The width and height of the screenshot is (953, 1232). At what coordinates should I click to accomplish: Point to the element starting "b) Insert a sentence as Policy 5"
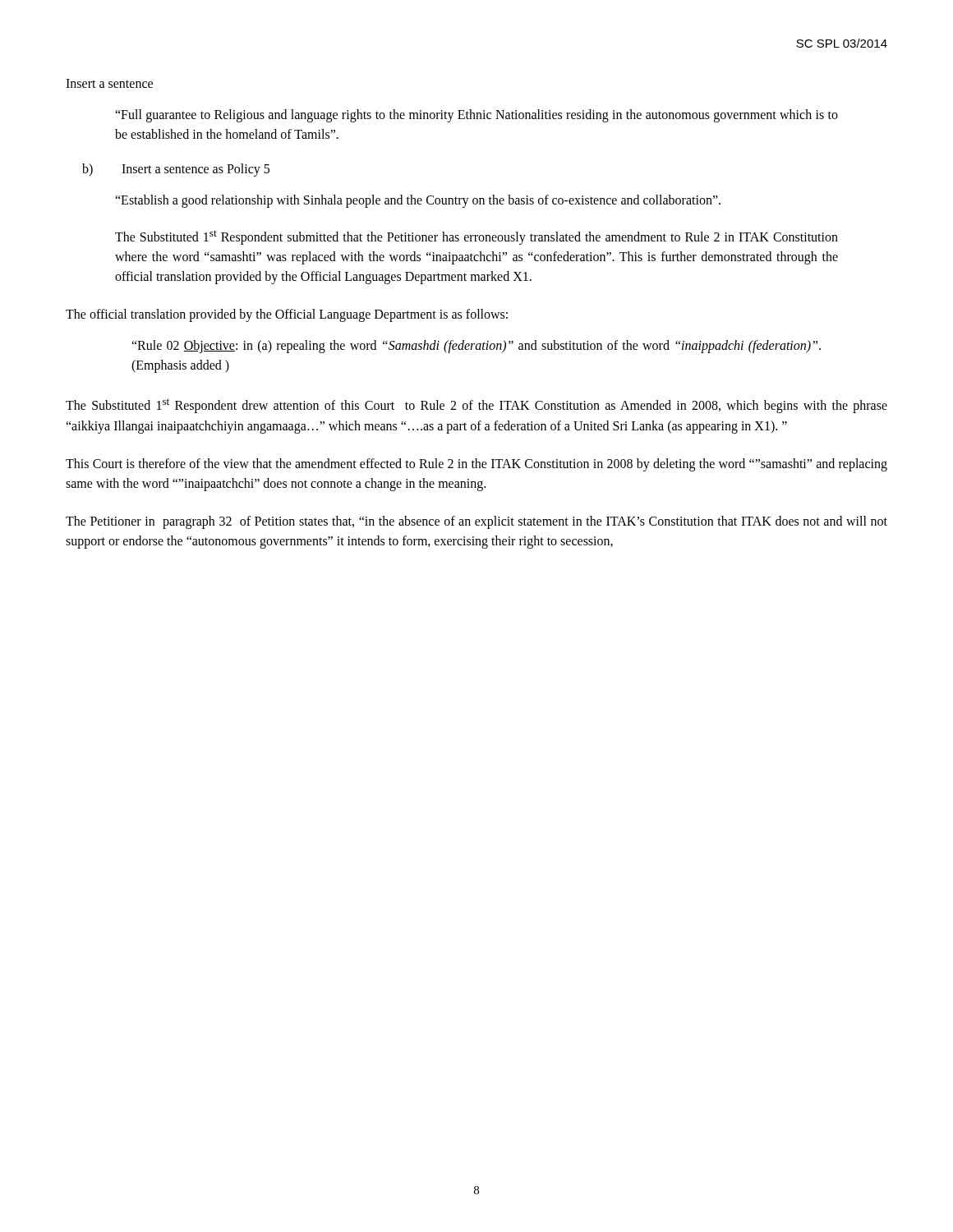tap(176, 169)
